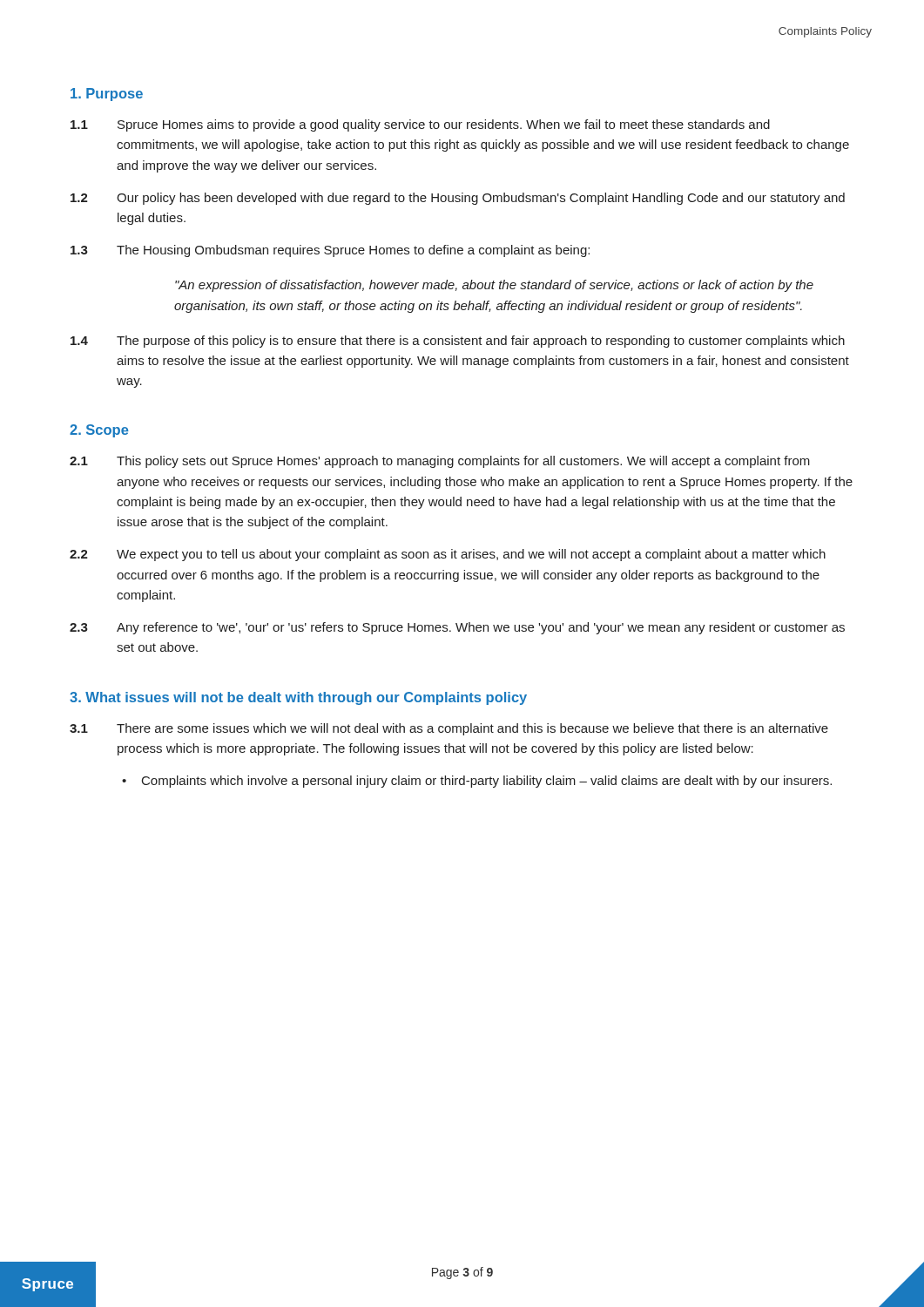
Task: Select the region starting "2. Scope"
Action: point(99,430)
